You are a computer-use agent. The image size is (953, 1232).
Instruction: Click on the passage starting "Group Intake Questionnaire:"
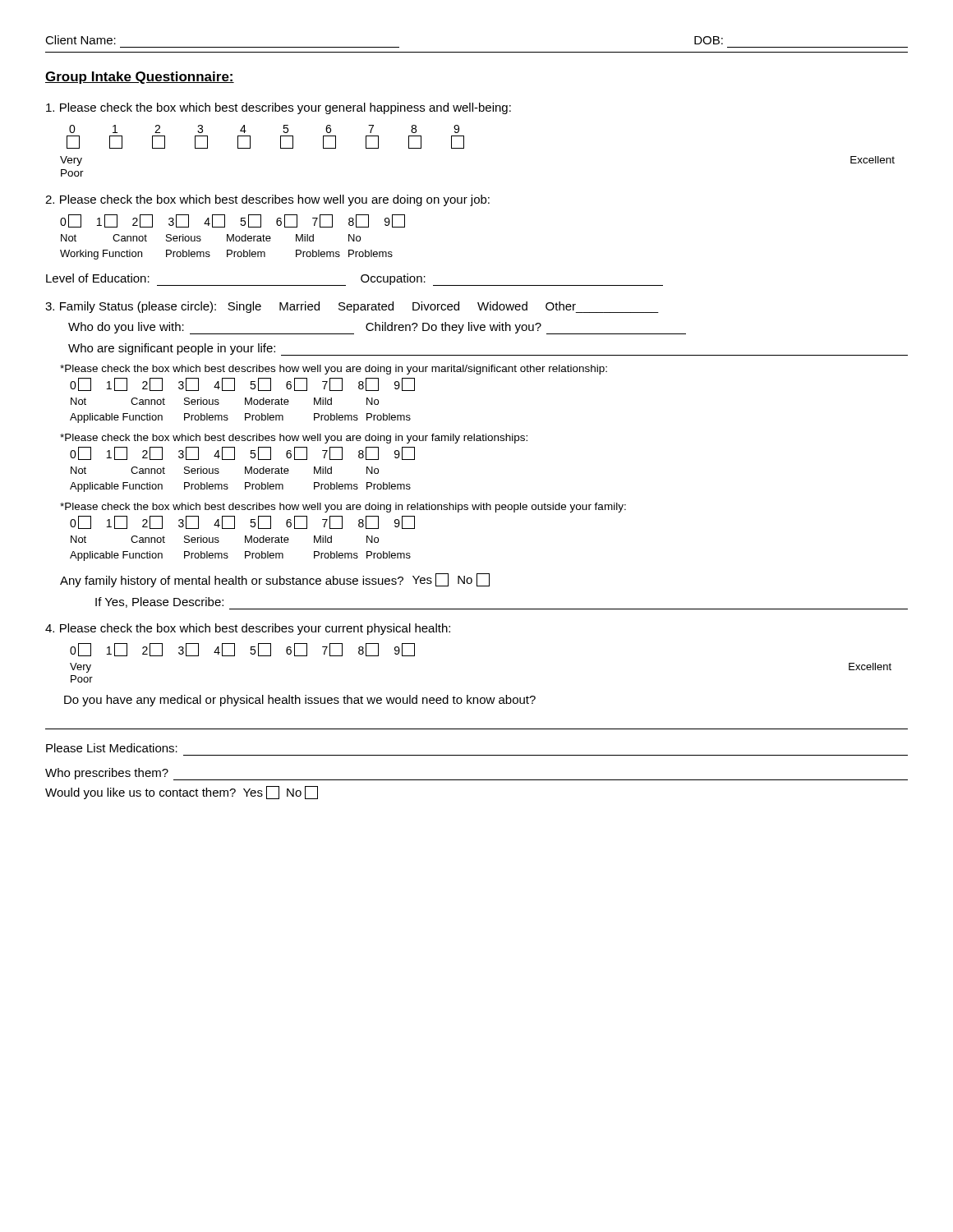click(x=139, y=77)
